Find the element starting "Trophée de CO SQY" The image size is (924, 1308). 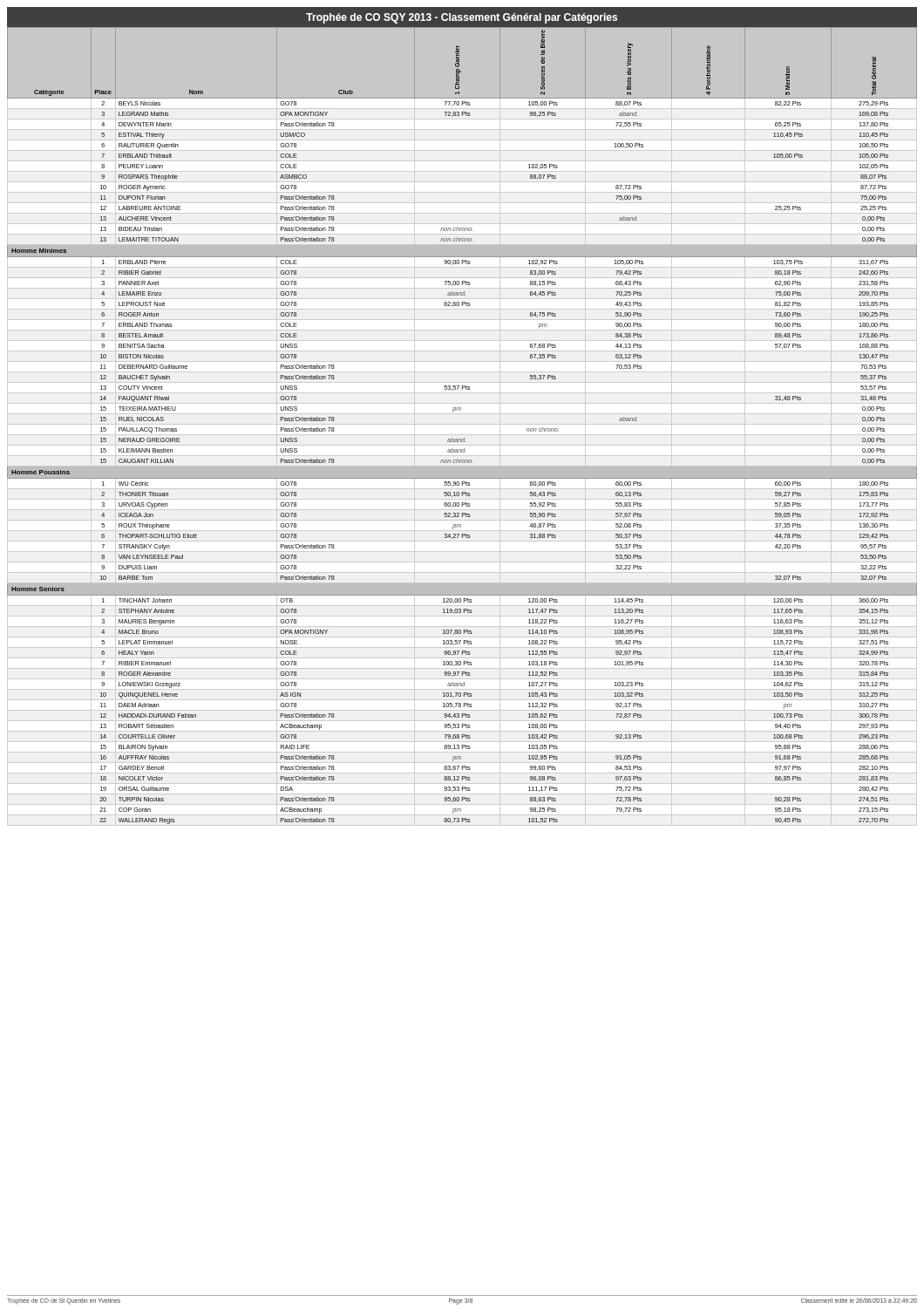click(462, 17)
